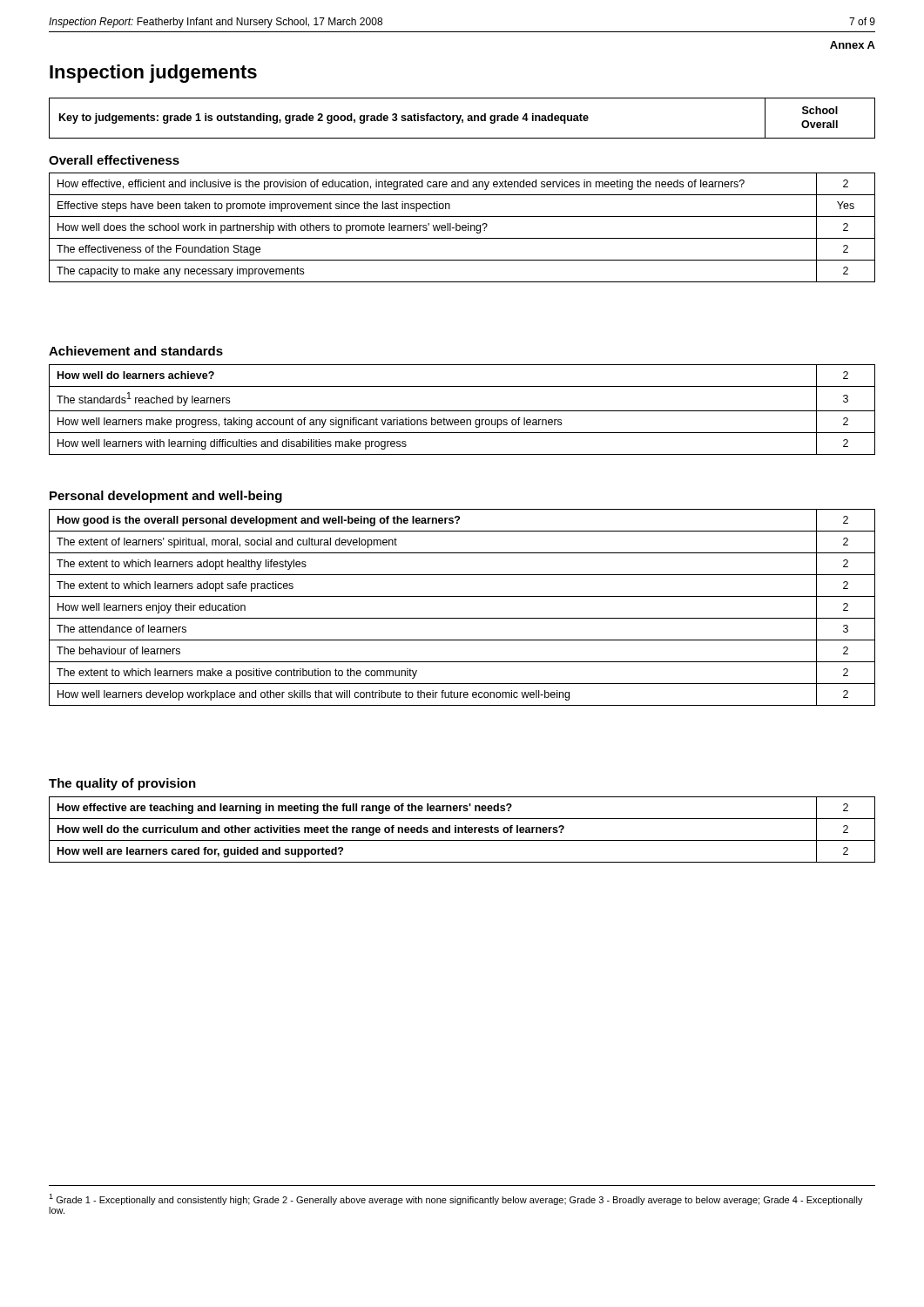This screenshot has width=924, height=1307.
Task: Find the table that mentions "Key to judgements:"
Action: pos(462,118)
